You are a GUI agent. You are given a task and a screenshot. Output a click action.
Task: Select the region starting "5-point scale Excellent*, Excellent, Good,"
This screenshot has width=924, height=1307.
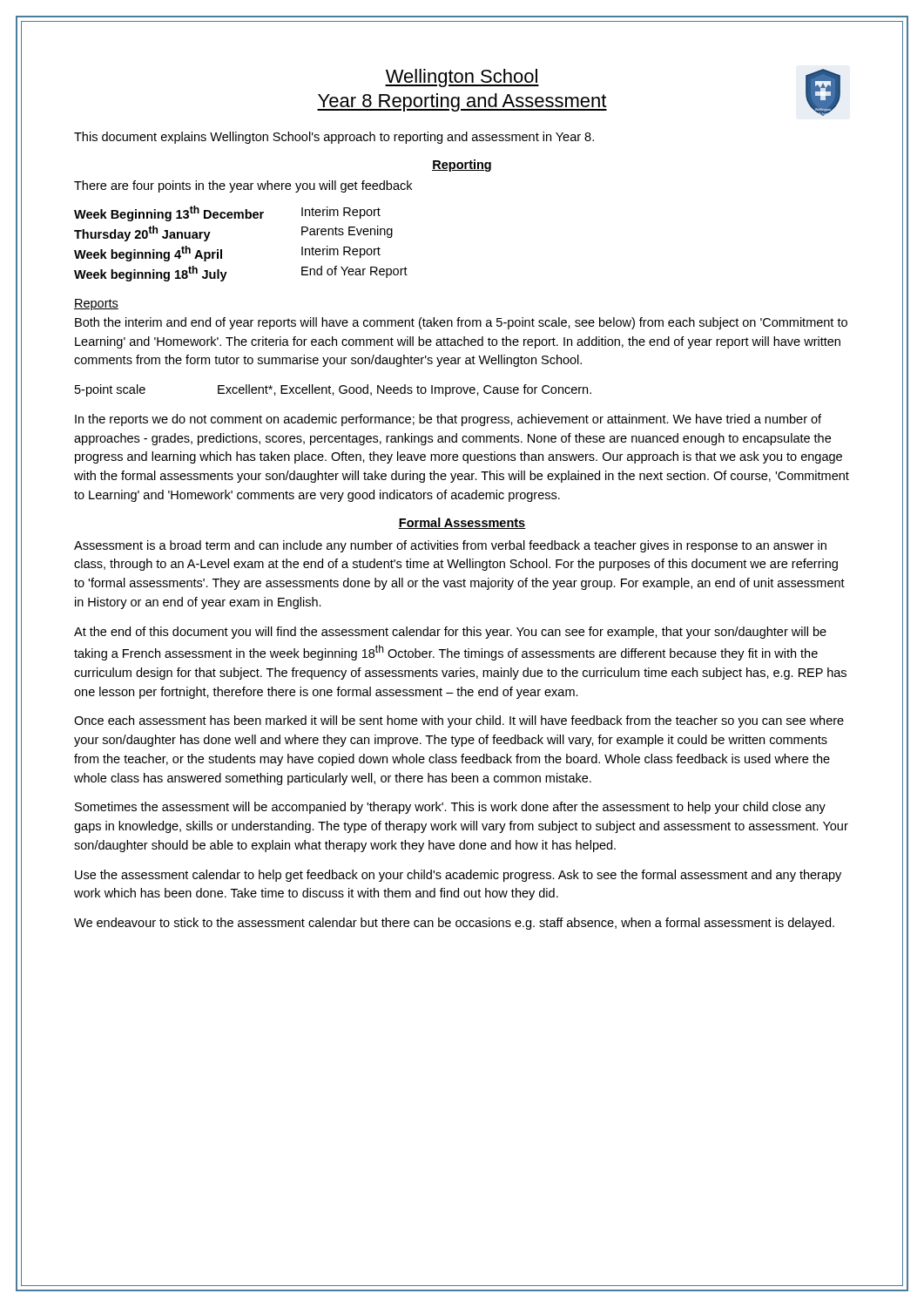333,390
